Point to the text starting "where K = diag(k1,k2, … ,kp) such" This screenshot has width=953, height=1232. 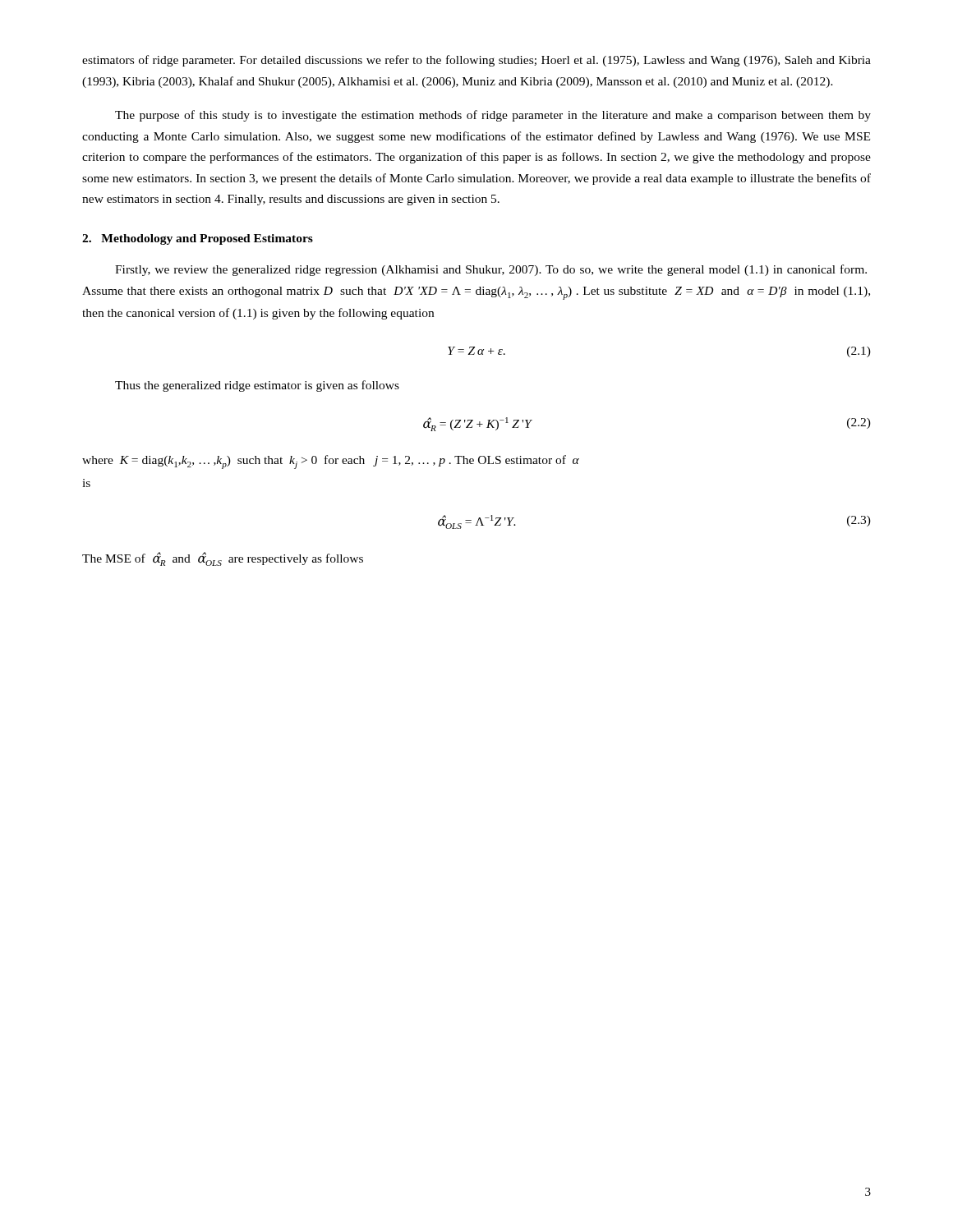point(476,471)
